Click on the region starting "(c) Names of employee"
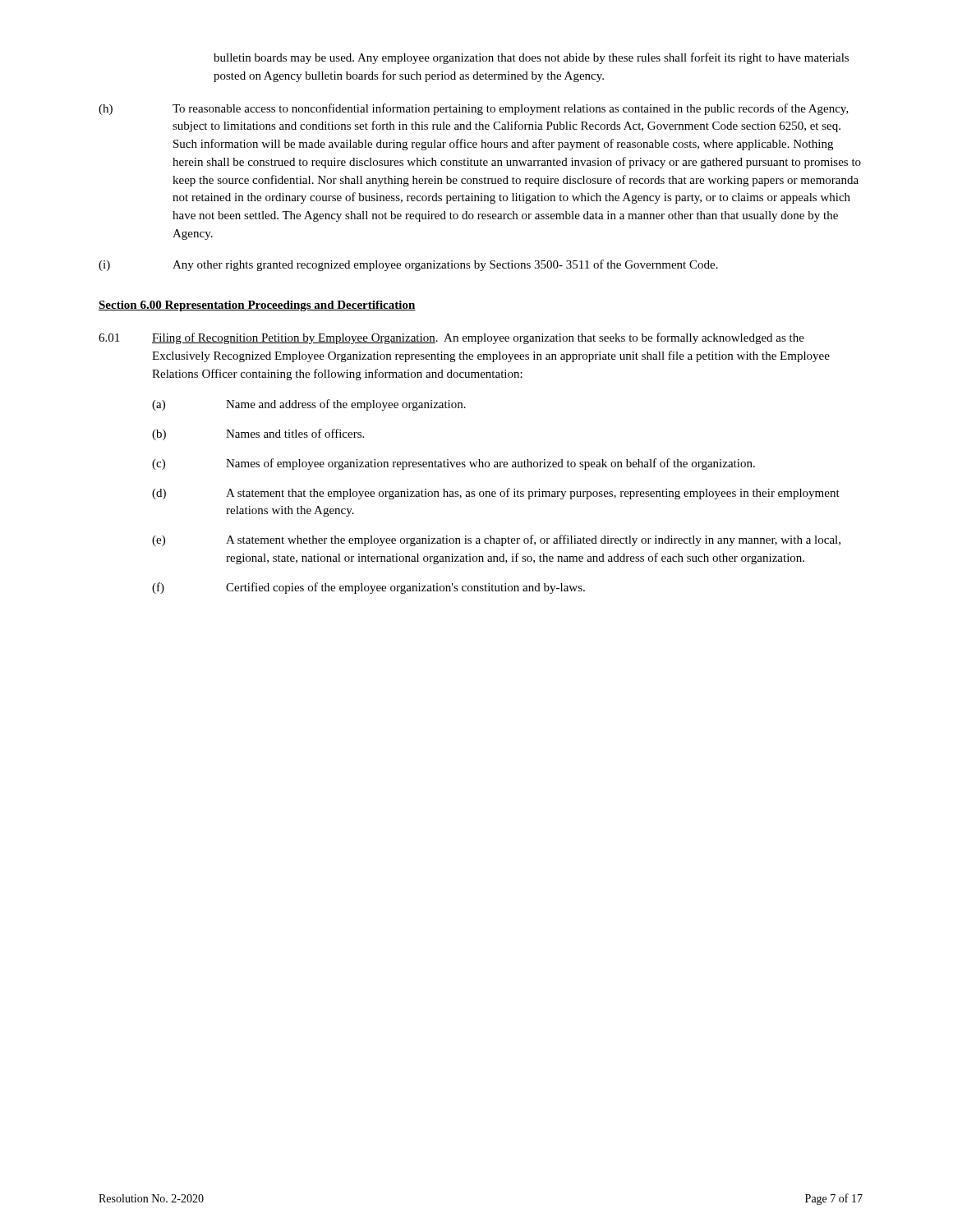953x1232 pixels. click(x=507, y=464)
